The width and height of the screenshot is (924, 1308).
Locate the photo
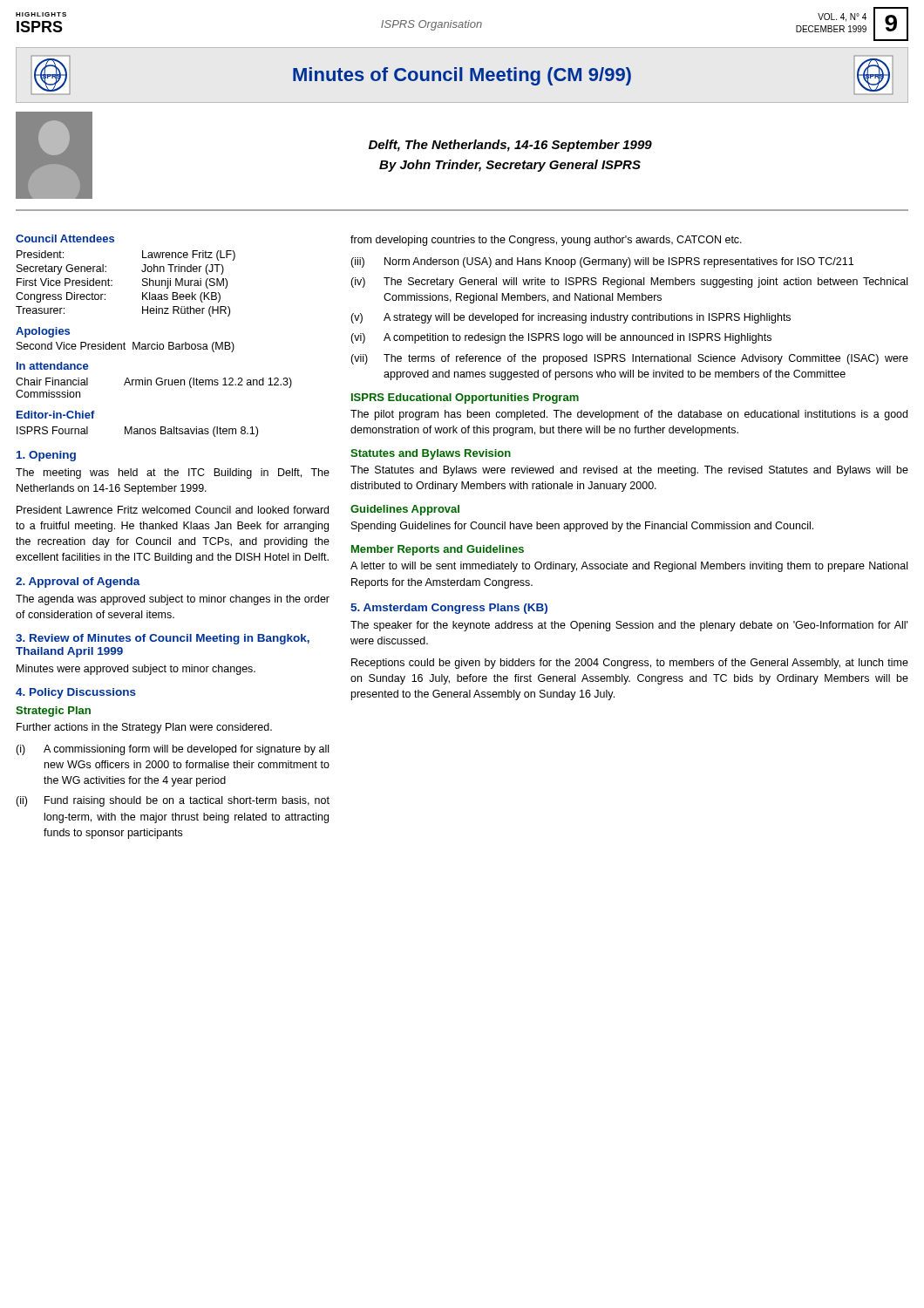54,155
